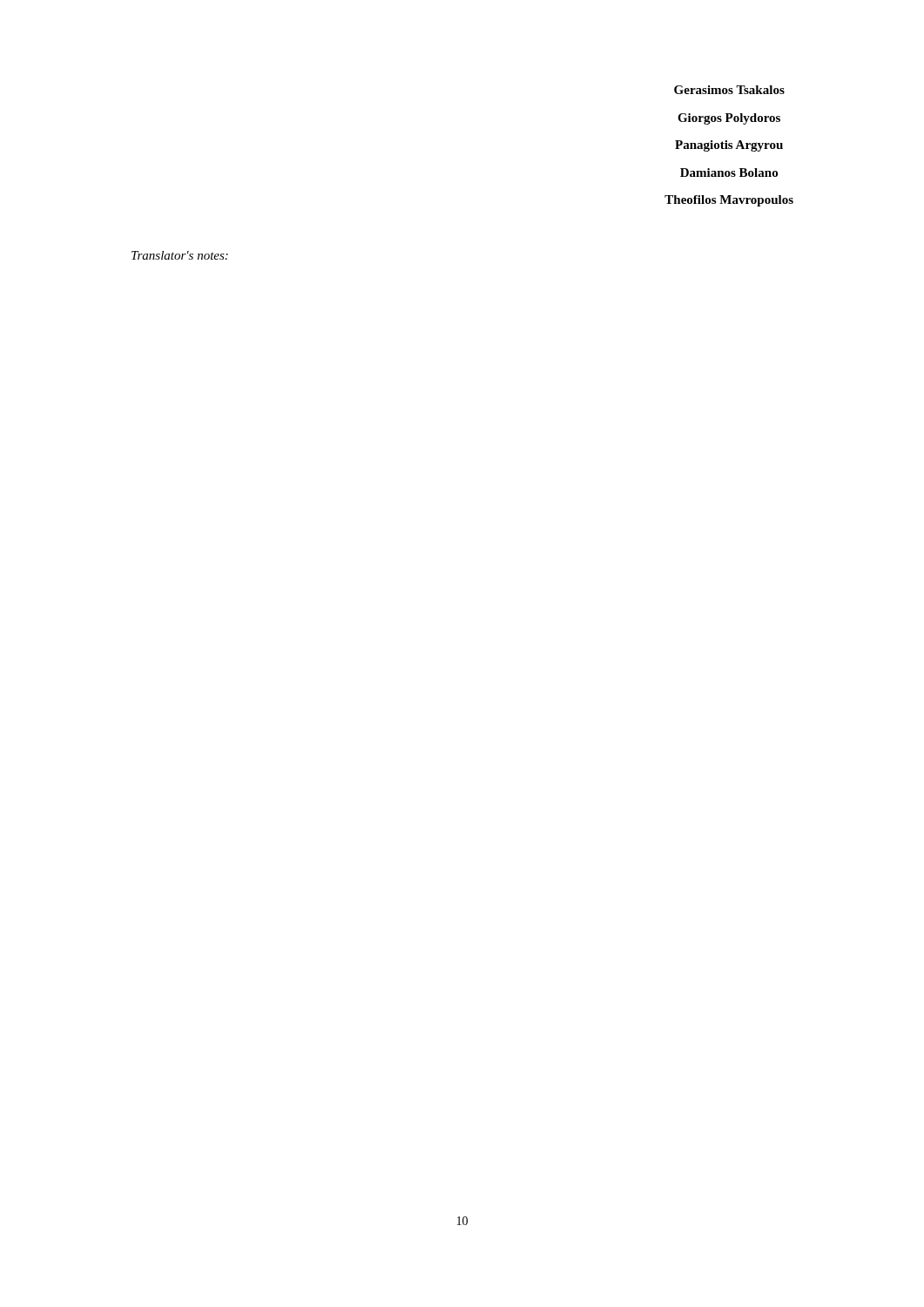Image resolution: width=924 pixels, height=1307 pixels.
Task: Find the passage starting "Translator's notes:"
Action: tap(180, 255)
